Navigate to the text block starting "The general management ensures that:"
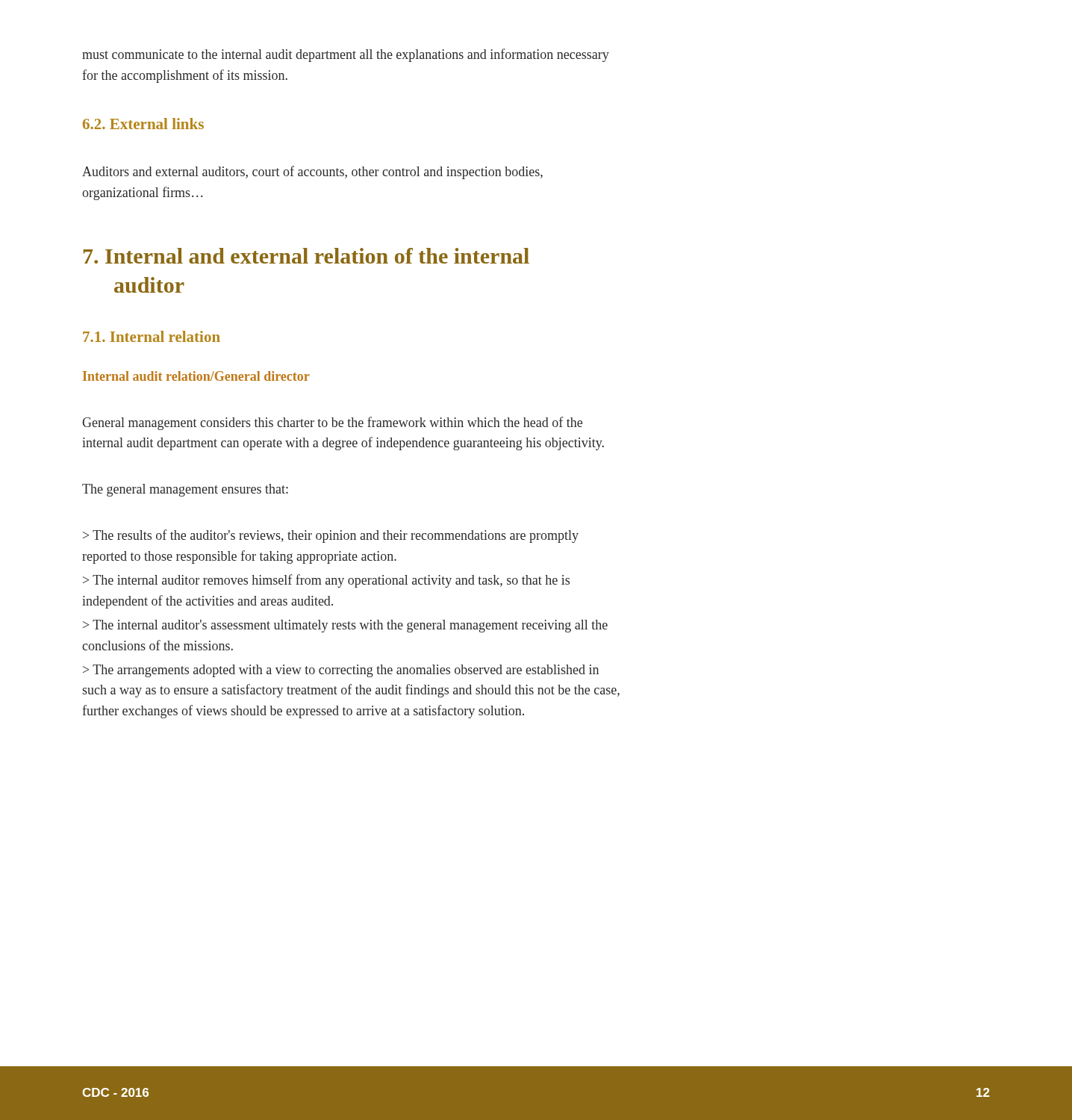 coord(185,489)
